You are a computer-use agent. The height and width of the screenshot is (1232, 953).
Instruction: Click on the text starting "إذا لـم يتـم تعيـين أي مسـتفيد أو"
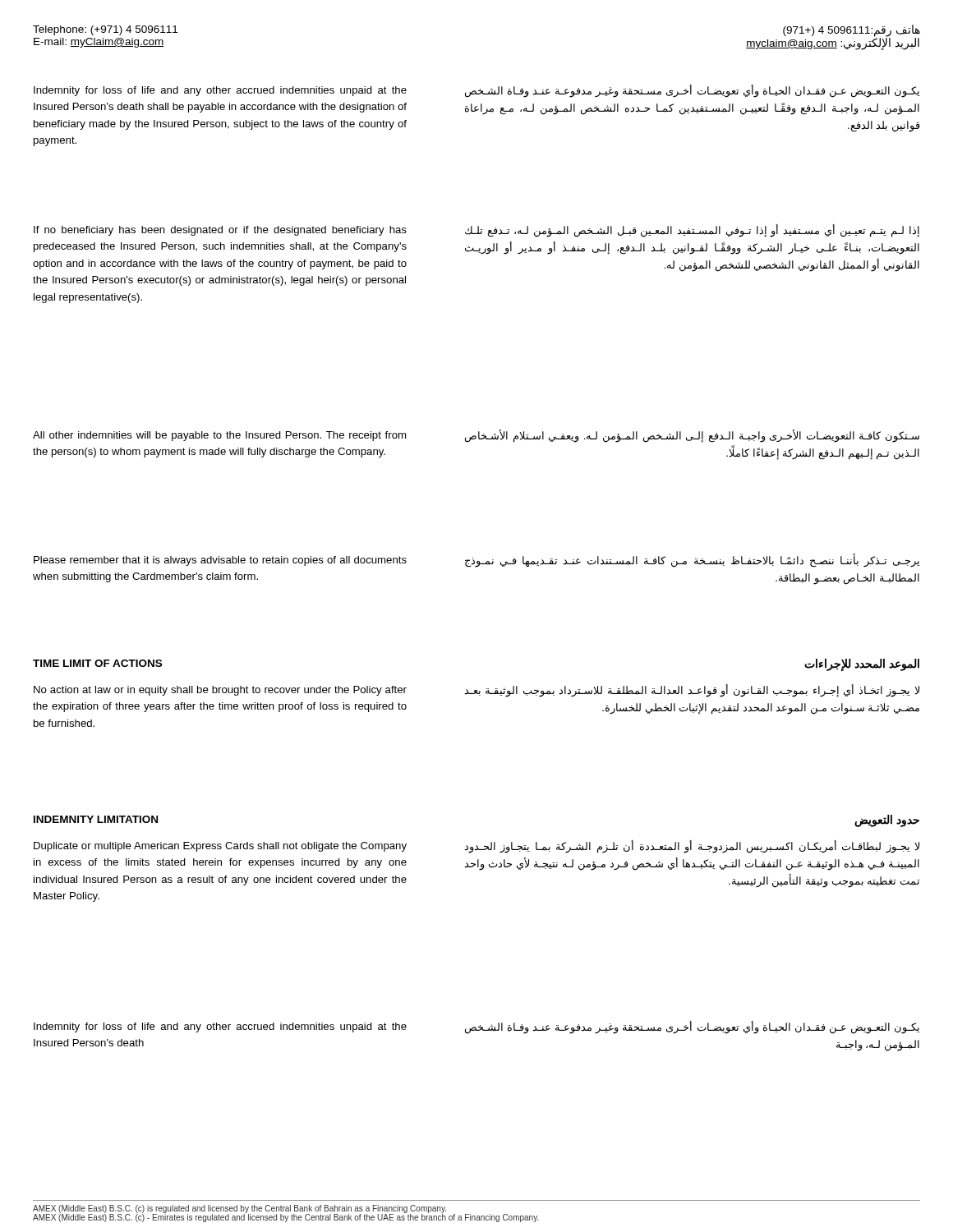(x=692, y=248)
